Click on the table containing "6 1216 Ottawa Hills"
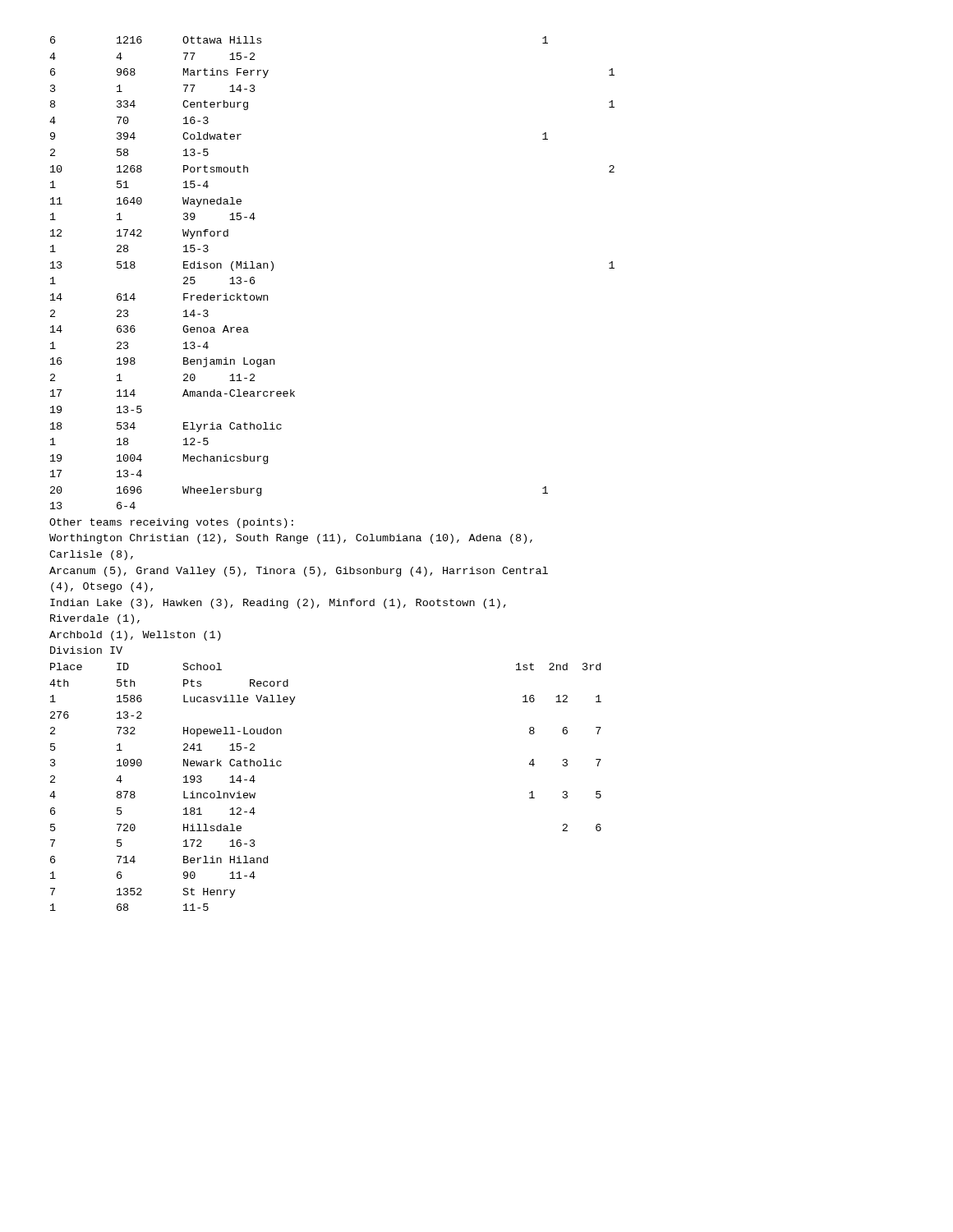Viewport: 953px width, 1232px height. tap(476, 274)
